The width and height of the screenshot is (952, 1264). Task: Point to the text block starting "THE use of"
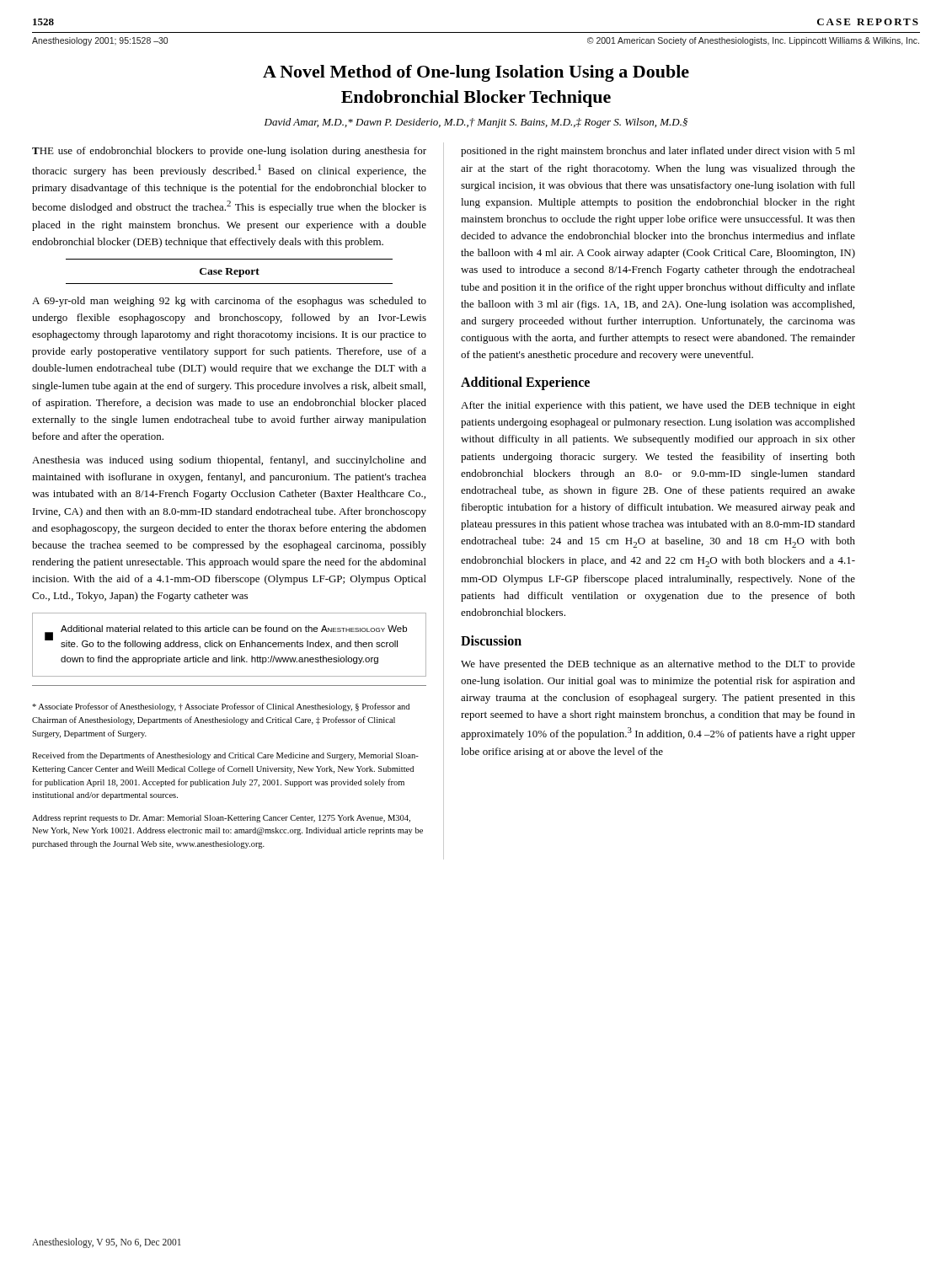[229, 196]
